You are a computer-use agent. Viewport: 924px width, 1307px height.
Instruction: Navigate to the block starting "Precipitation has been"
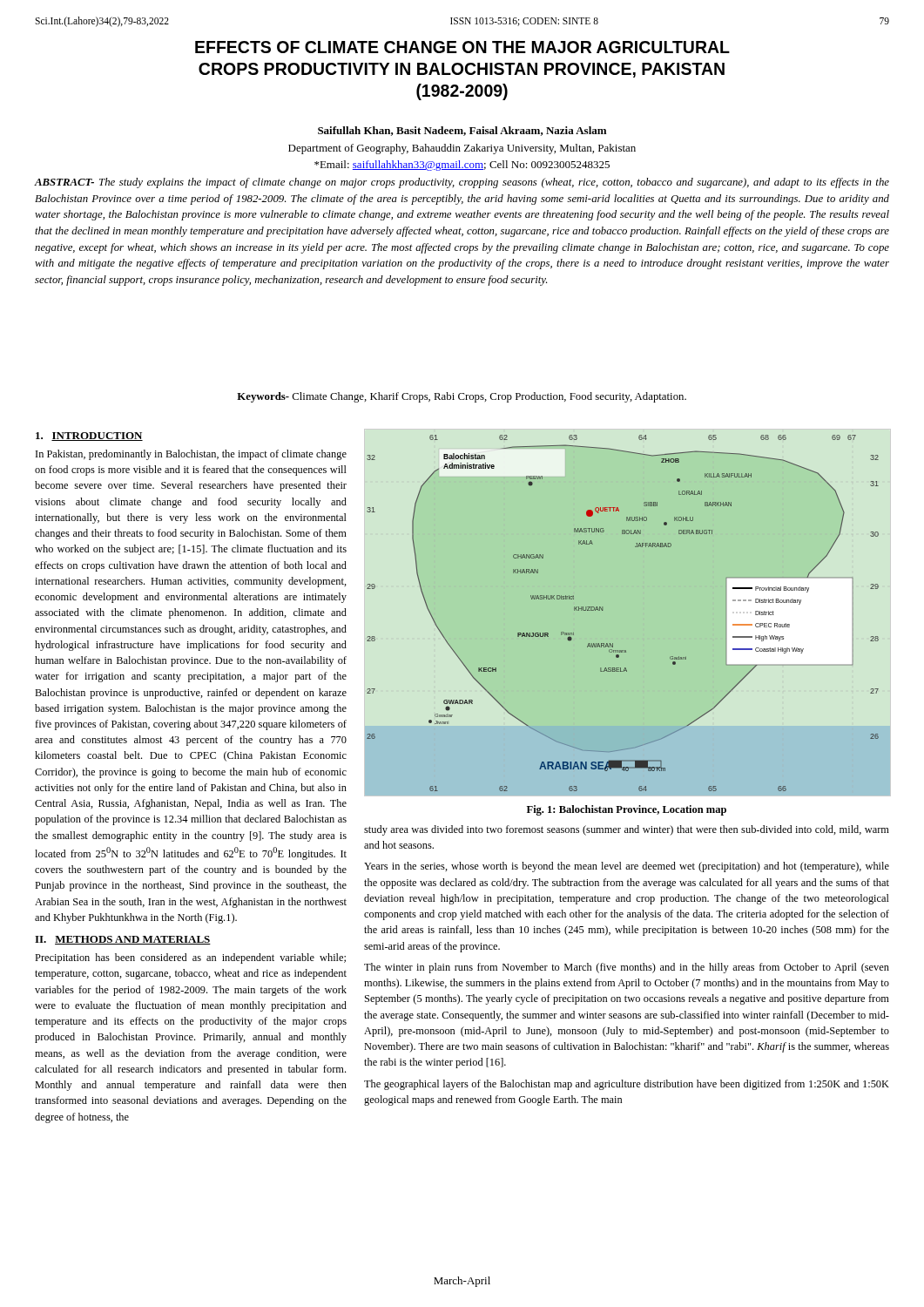pos(191,1037)
